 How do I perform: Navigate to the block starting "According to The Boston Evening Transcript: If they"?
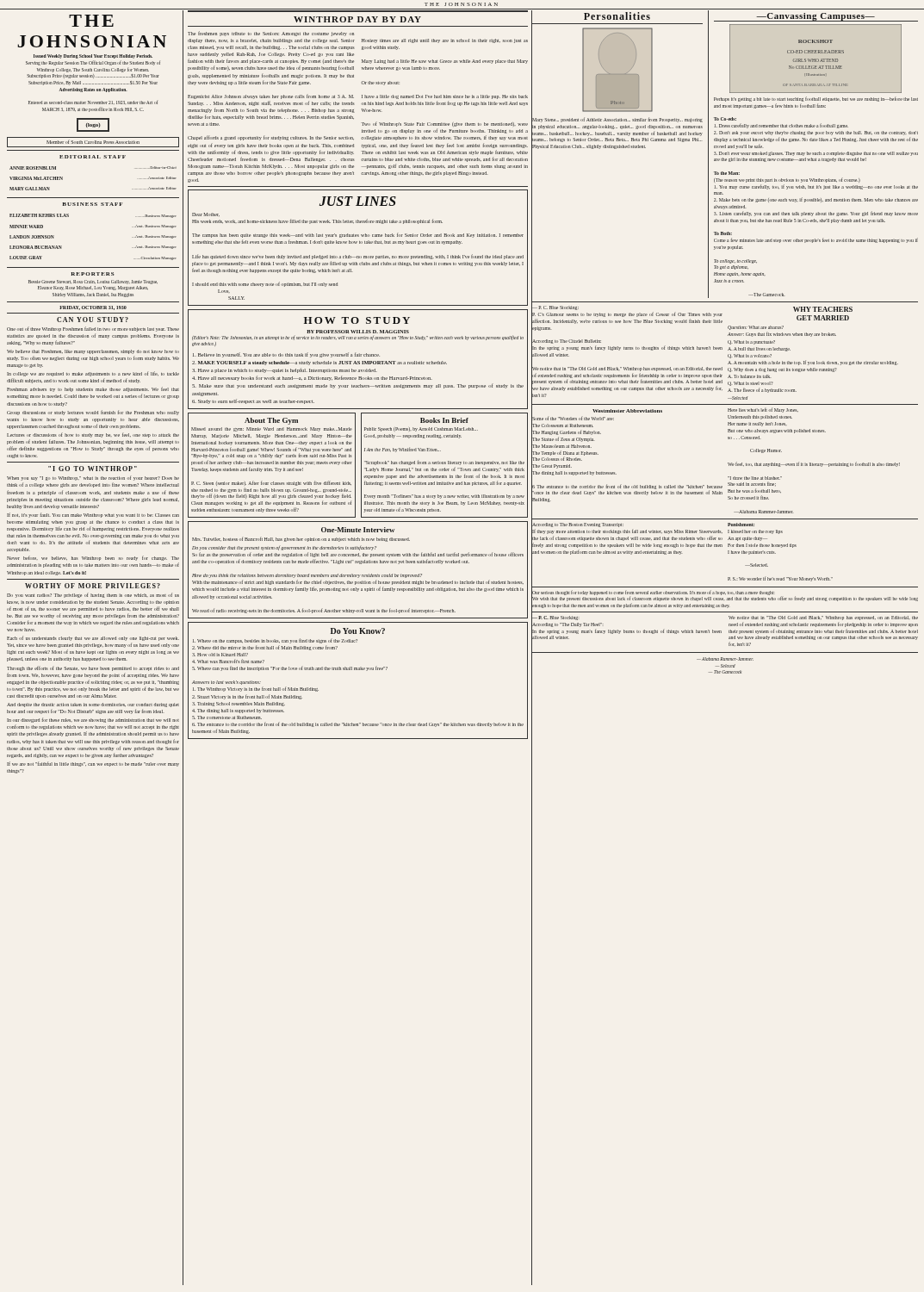[x=627, y=538]
